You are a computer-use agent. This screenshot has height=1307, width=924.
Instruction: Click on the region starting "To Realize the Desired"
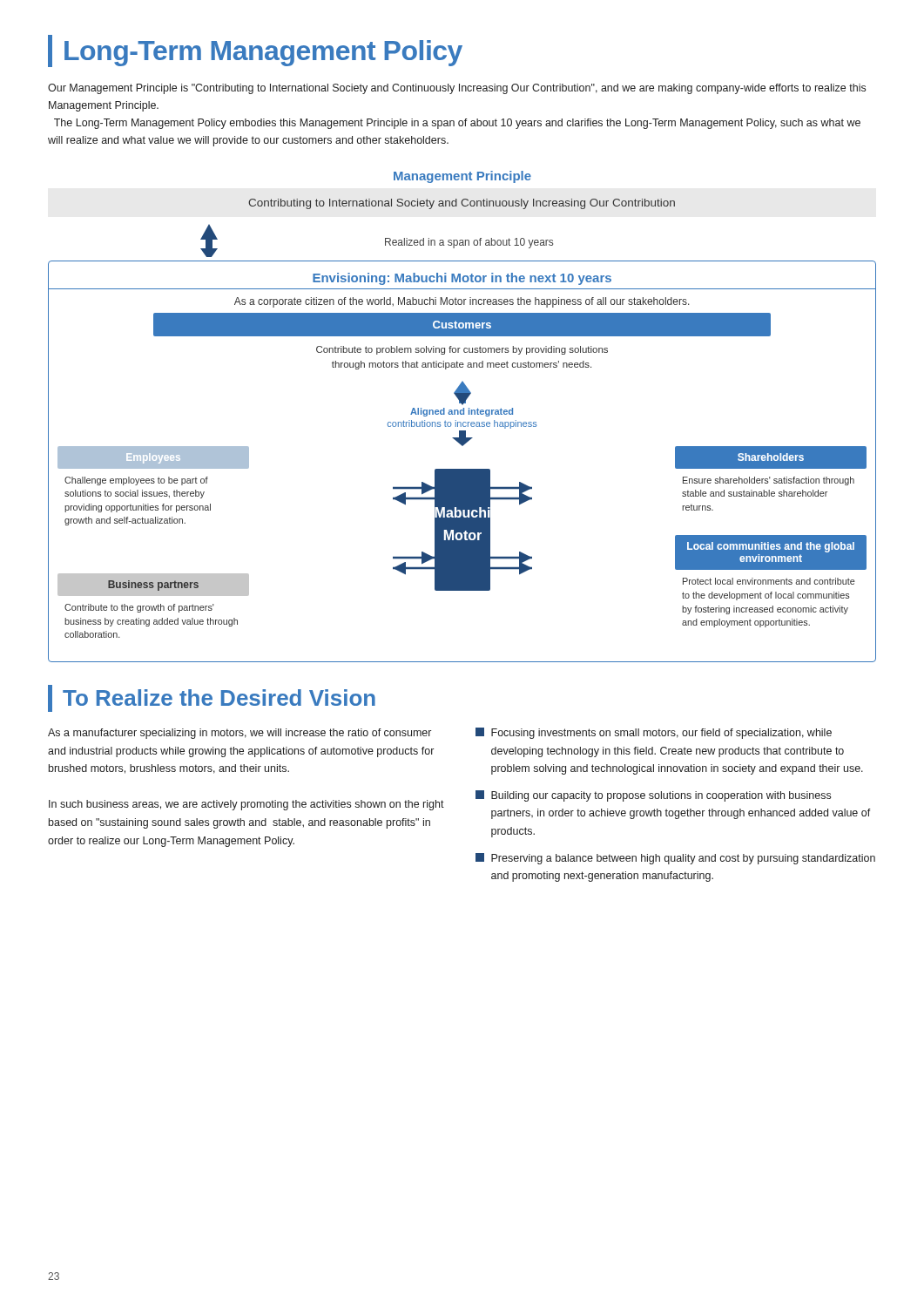(x=212, y=698)
